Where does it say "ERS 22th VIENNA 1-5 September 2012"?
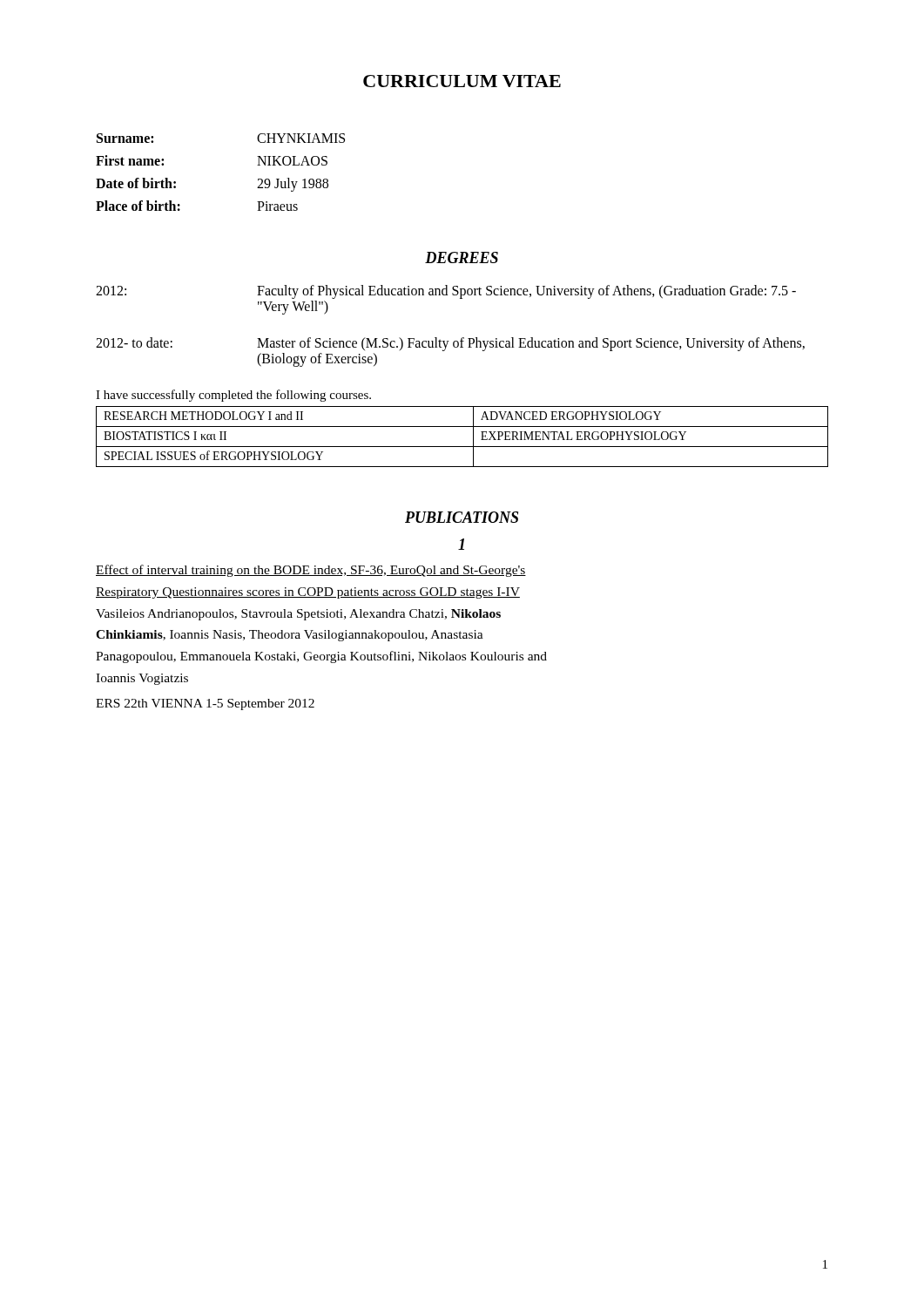This screenshot has height=1307, width=924. pos(205,703)
